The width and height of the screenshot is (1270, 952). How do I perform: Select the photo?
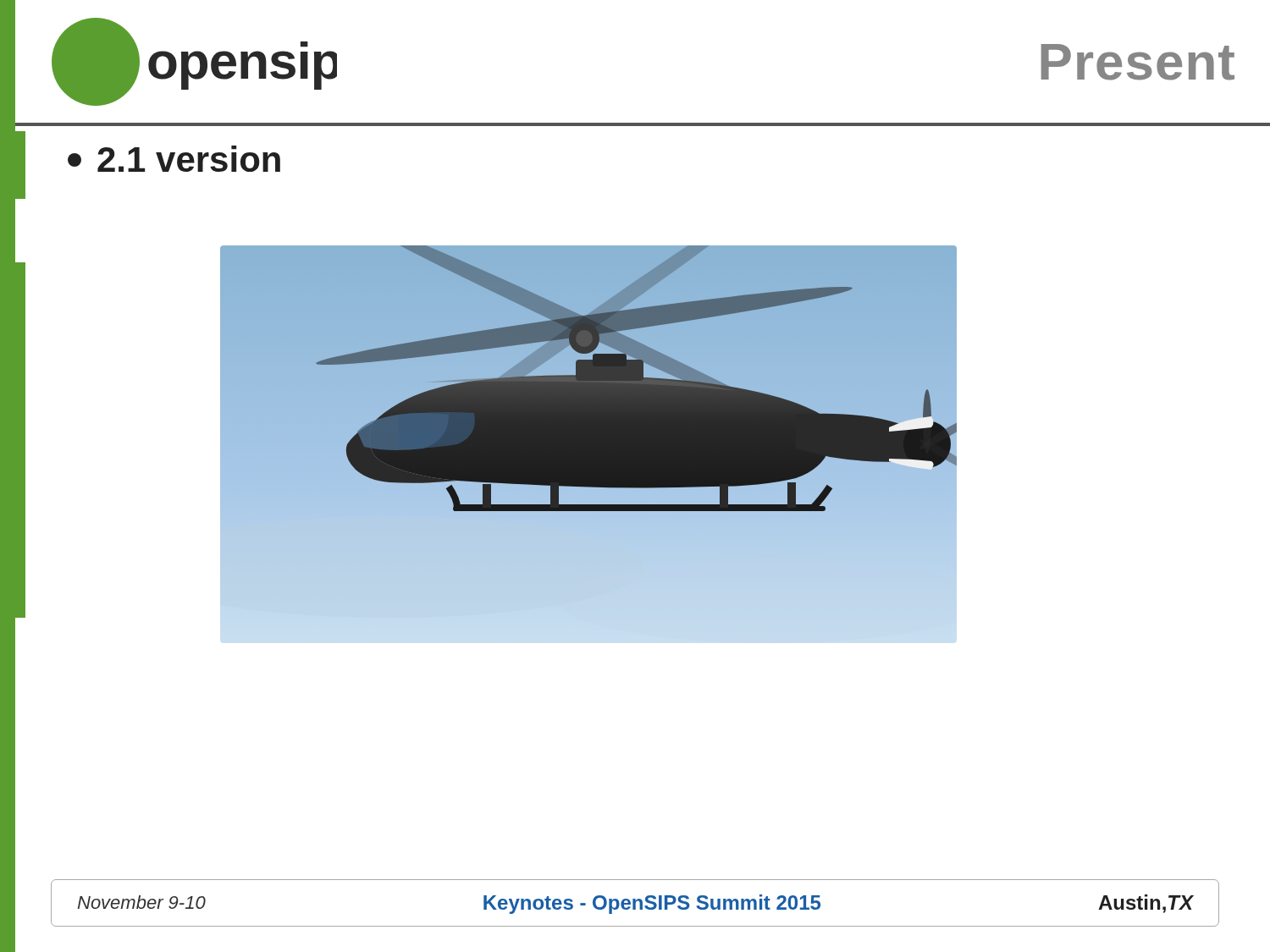point(588,444)
